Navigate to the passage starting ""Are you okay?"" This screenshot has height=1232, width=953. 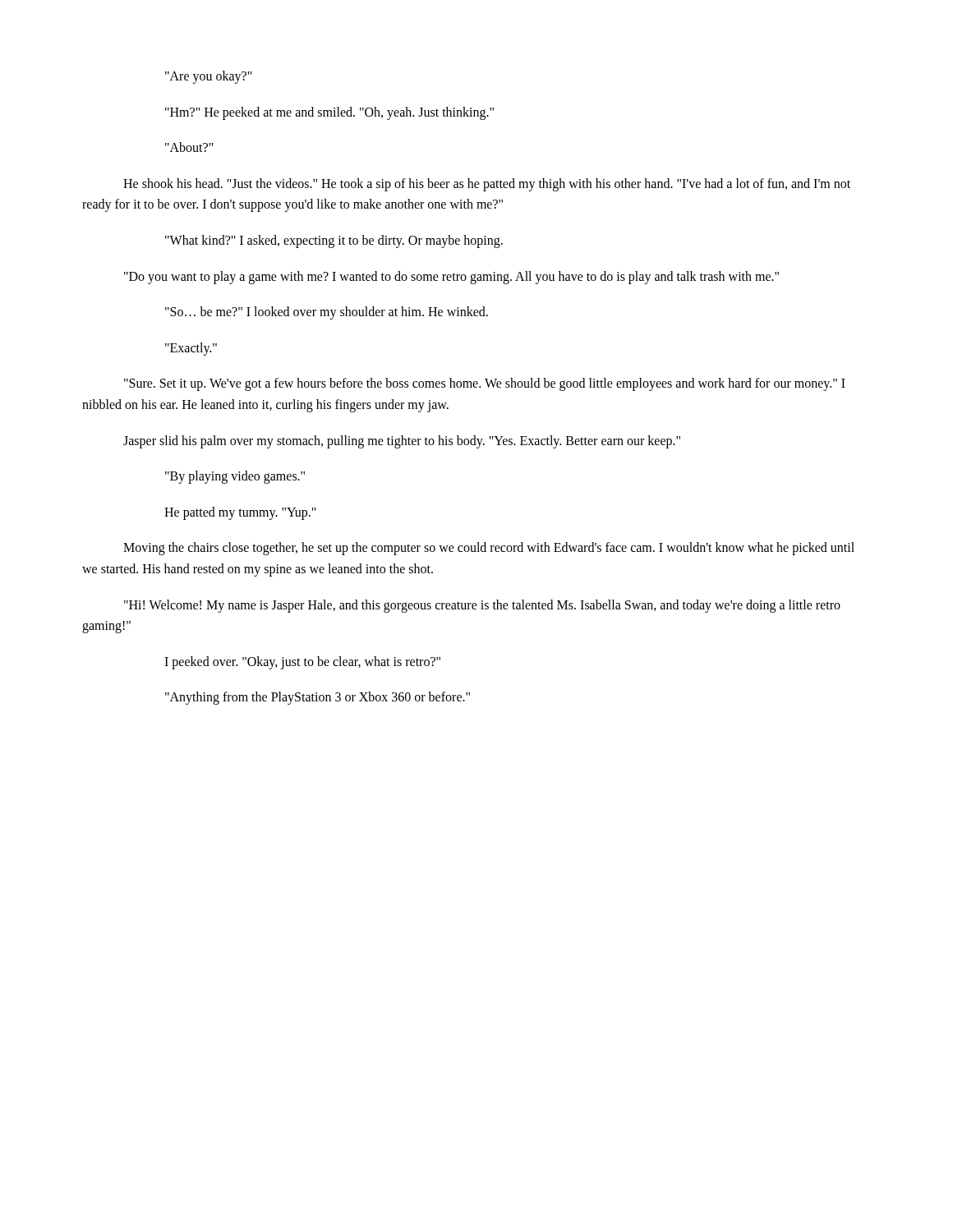[208, 76]
